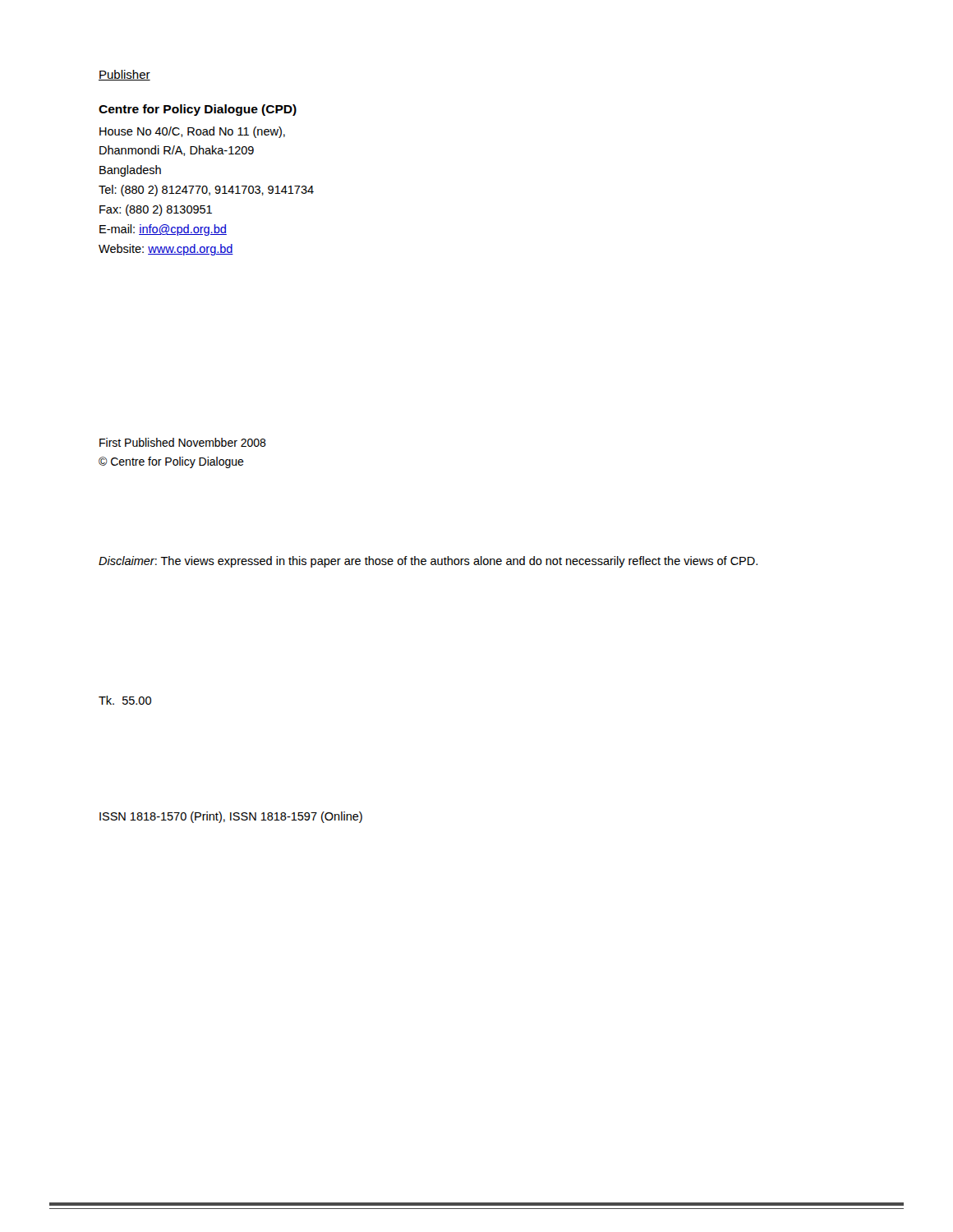The image size is (953, 1232).
Task: Find the text that reads "Tk. 55.00"
Action: [125, 701]
